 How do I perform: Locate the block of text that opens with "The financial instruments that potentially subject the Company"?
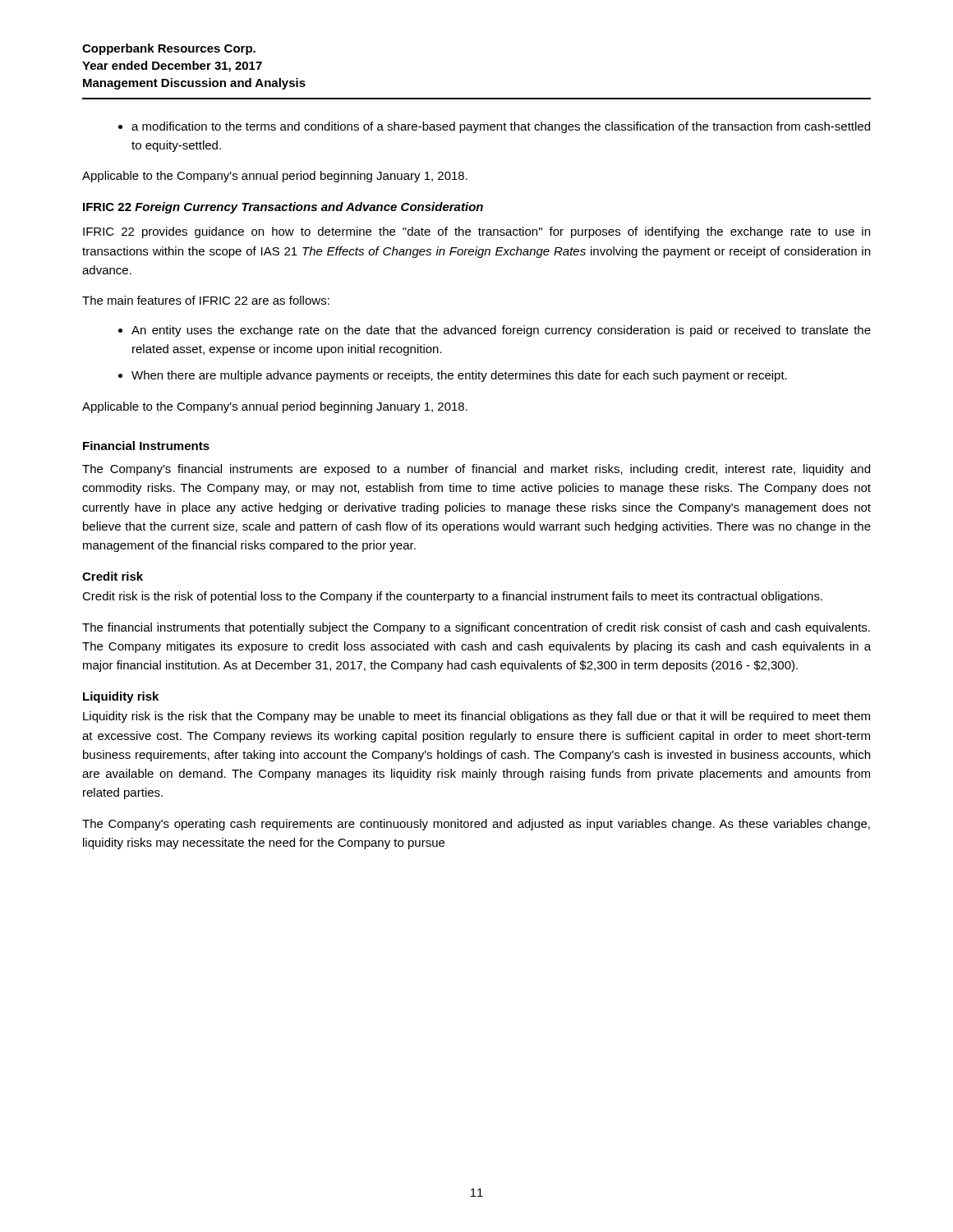476,646
